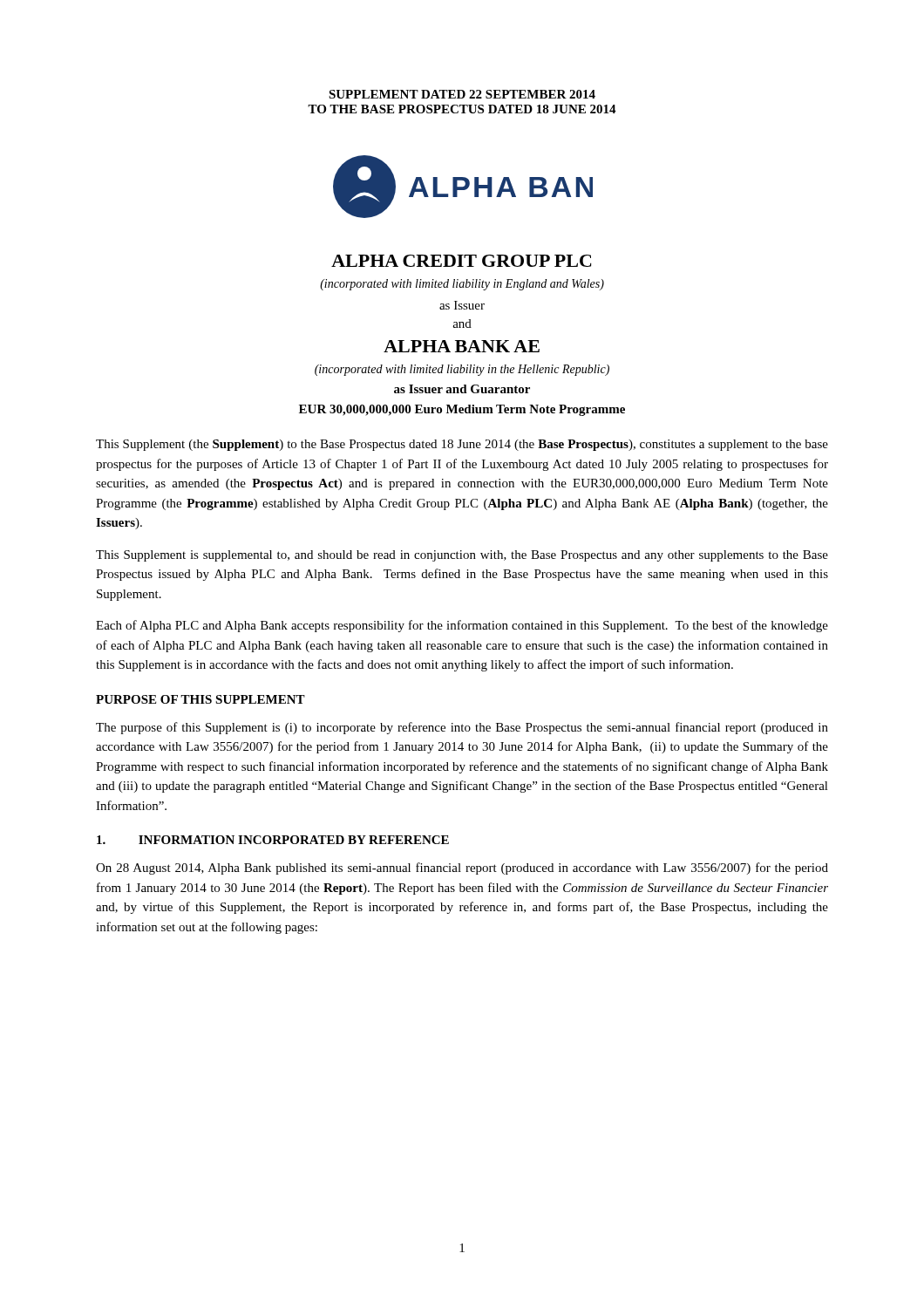Locate the block starting "This Supplement (the"

point(462,483)
